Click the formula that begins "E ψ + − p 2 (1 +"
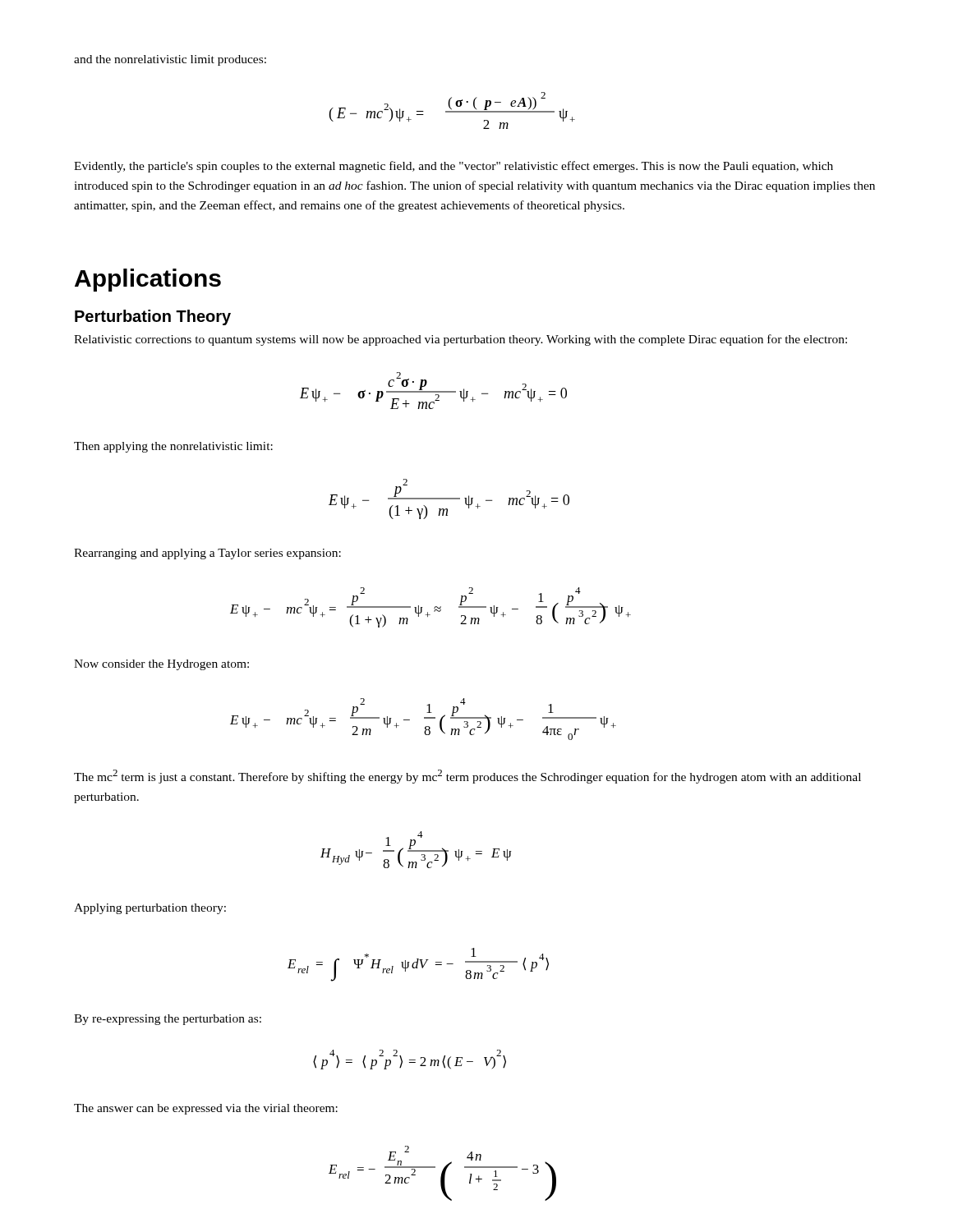953x1232 pixels. 476,499
